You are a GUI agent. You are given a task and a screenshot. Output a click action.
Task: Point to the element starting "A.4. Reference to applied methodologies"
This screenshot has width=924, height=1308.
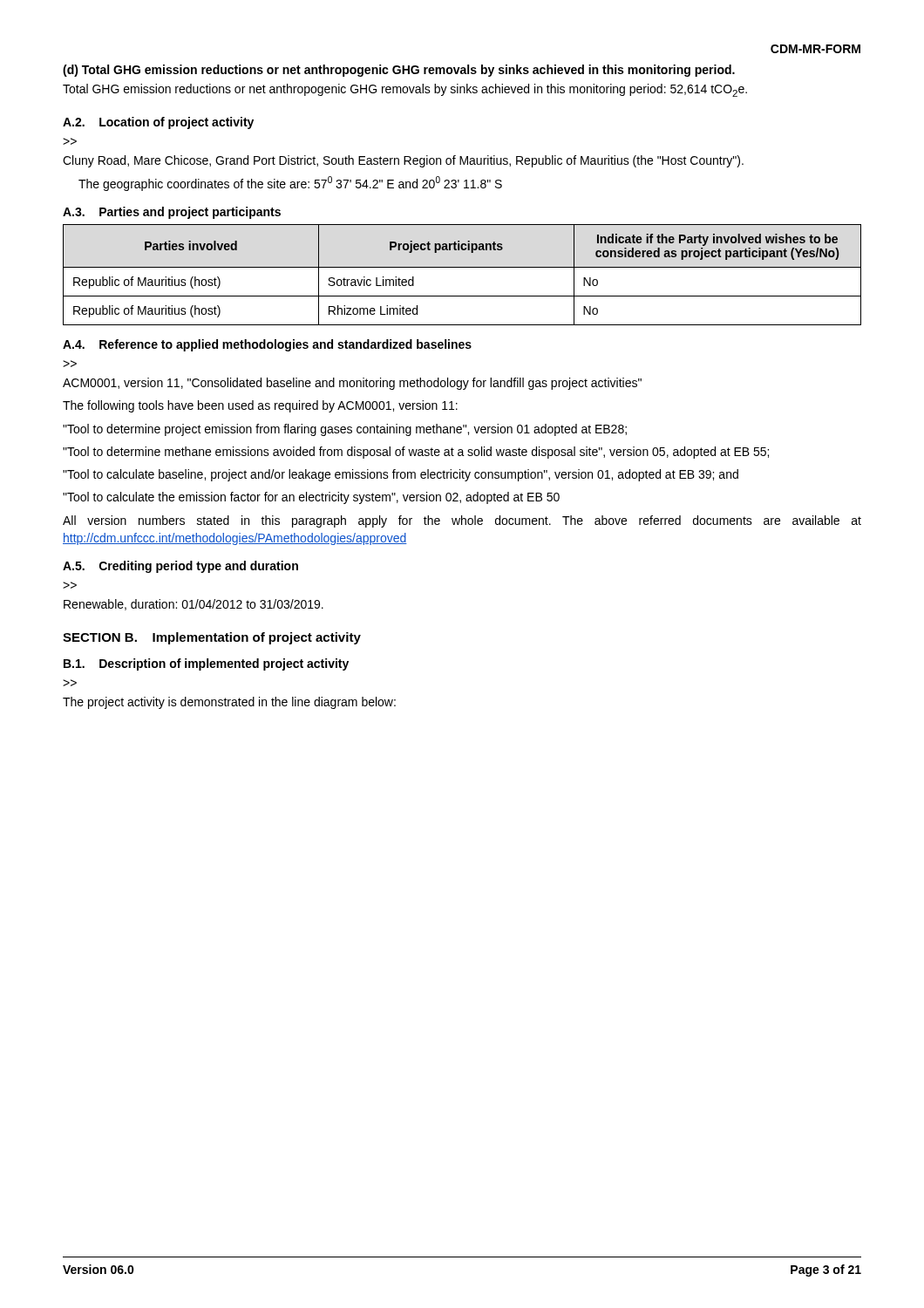267,344
